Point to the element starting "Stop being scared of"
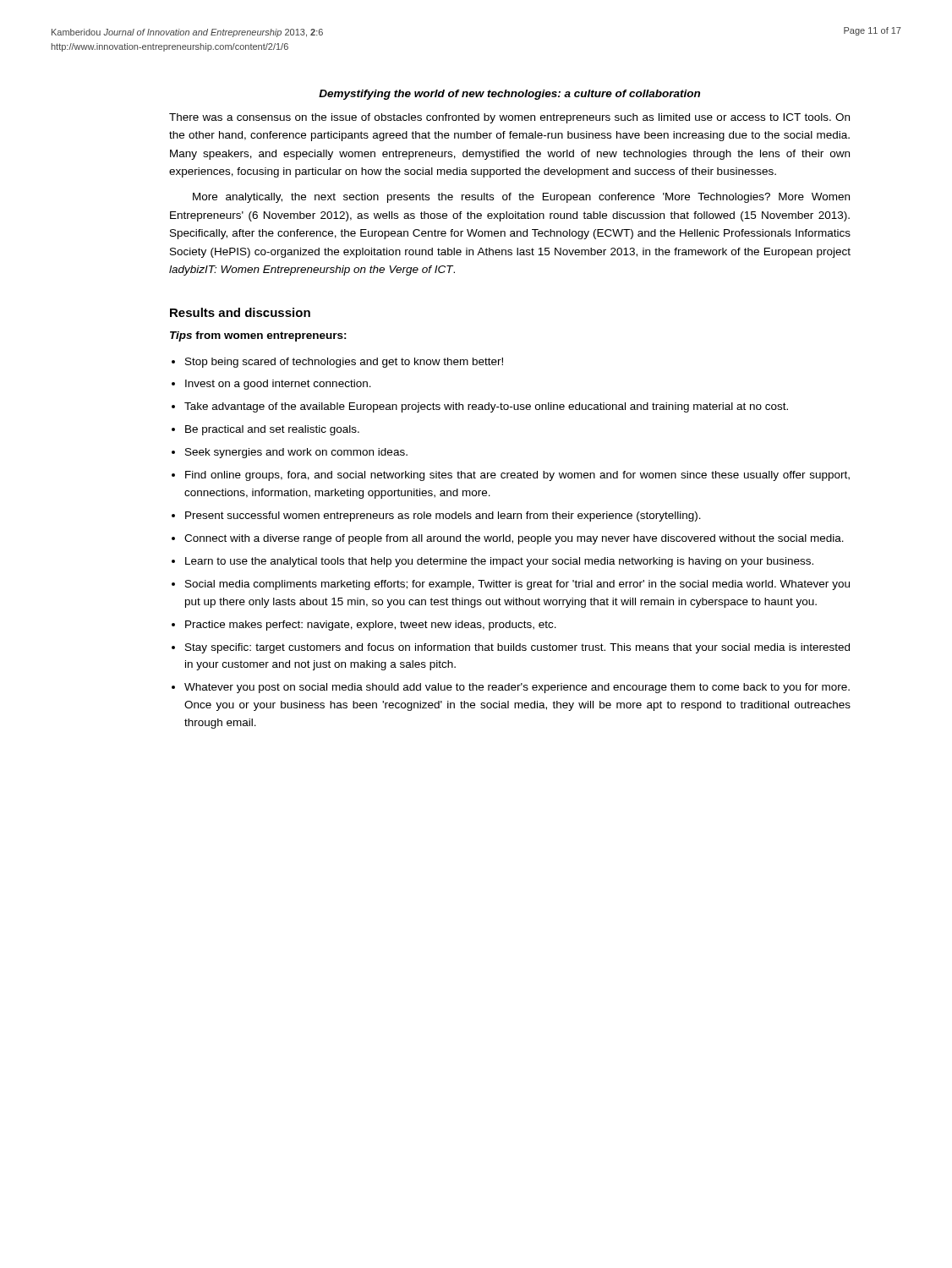 coord(344,361)
